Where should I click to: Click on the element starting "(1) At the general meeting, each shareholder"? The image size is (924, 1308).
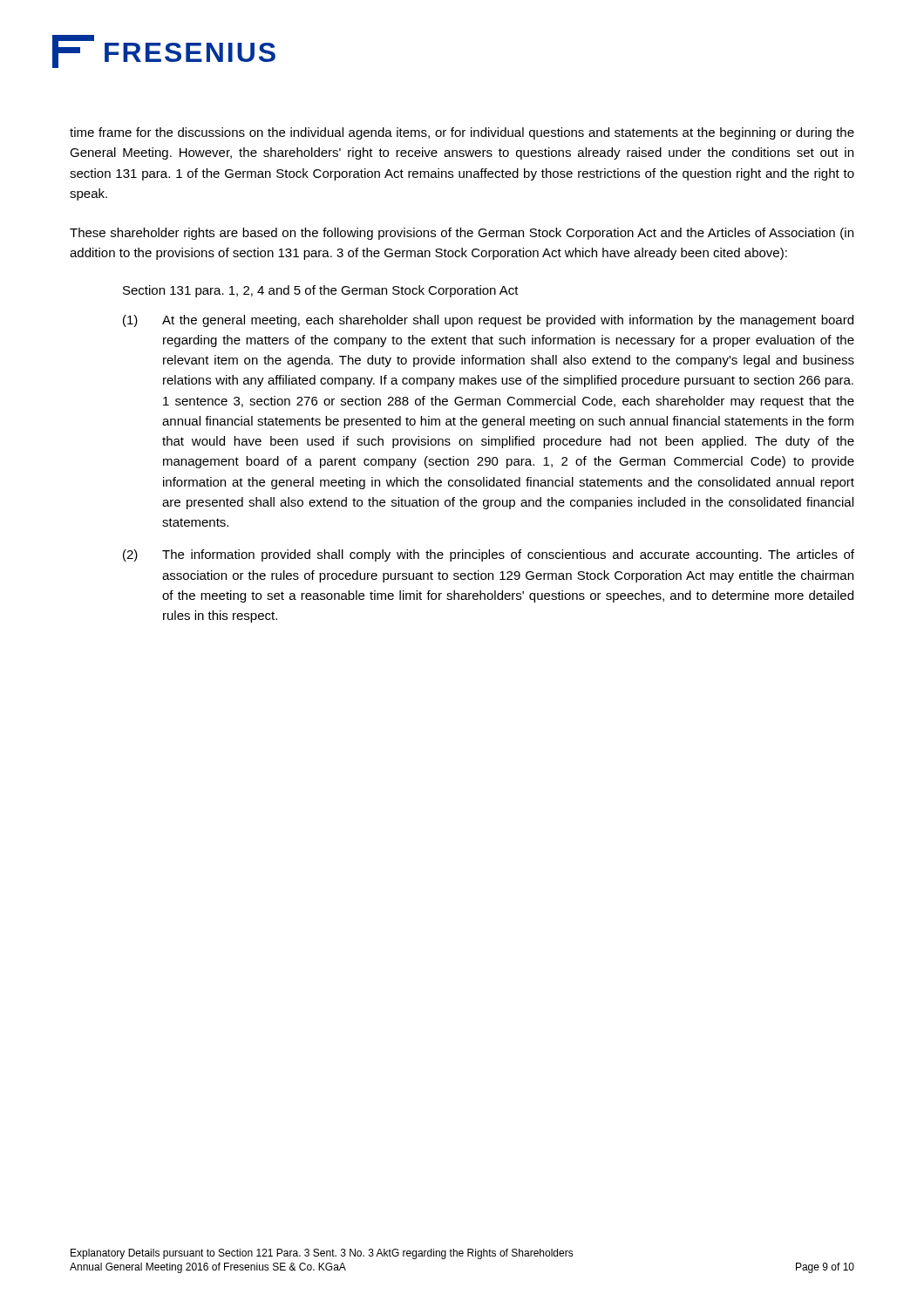coord(488,421)
